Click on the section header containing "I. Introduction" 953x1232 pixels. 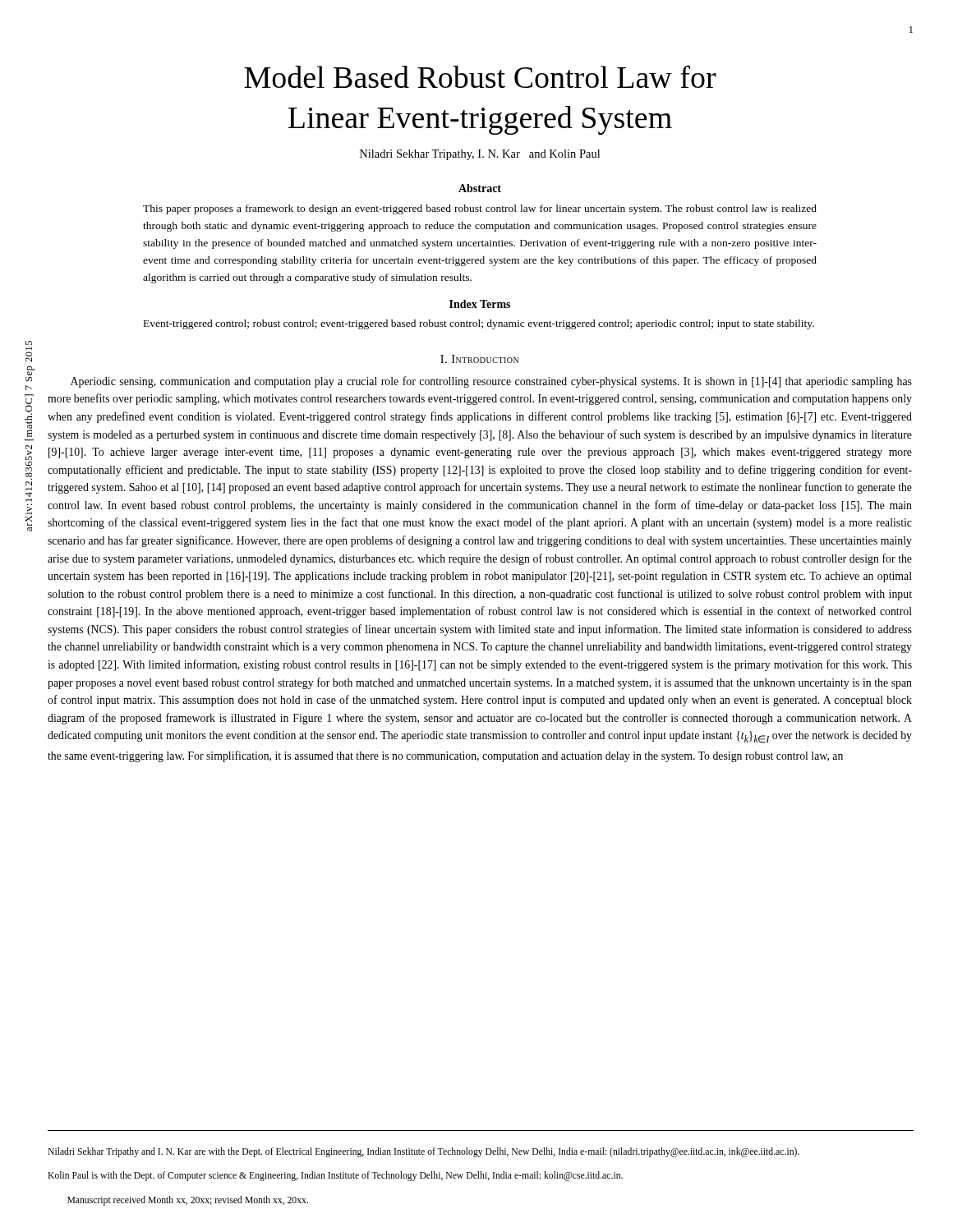tap(480, 359)
